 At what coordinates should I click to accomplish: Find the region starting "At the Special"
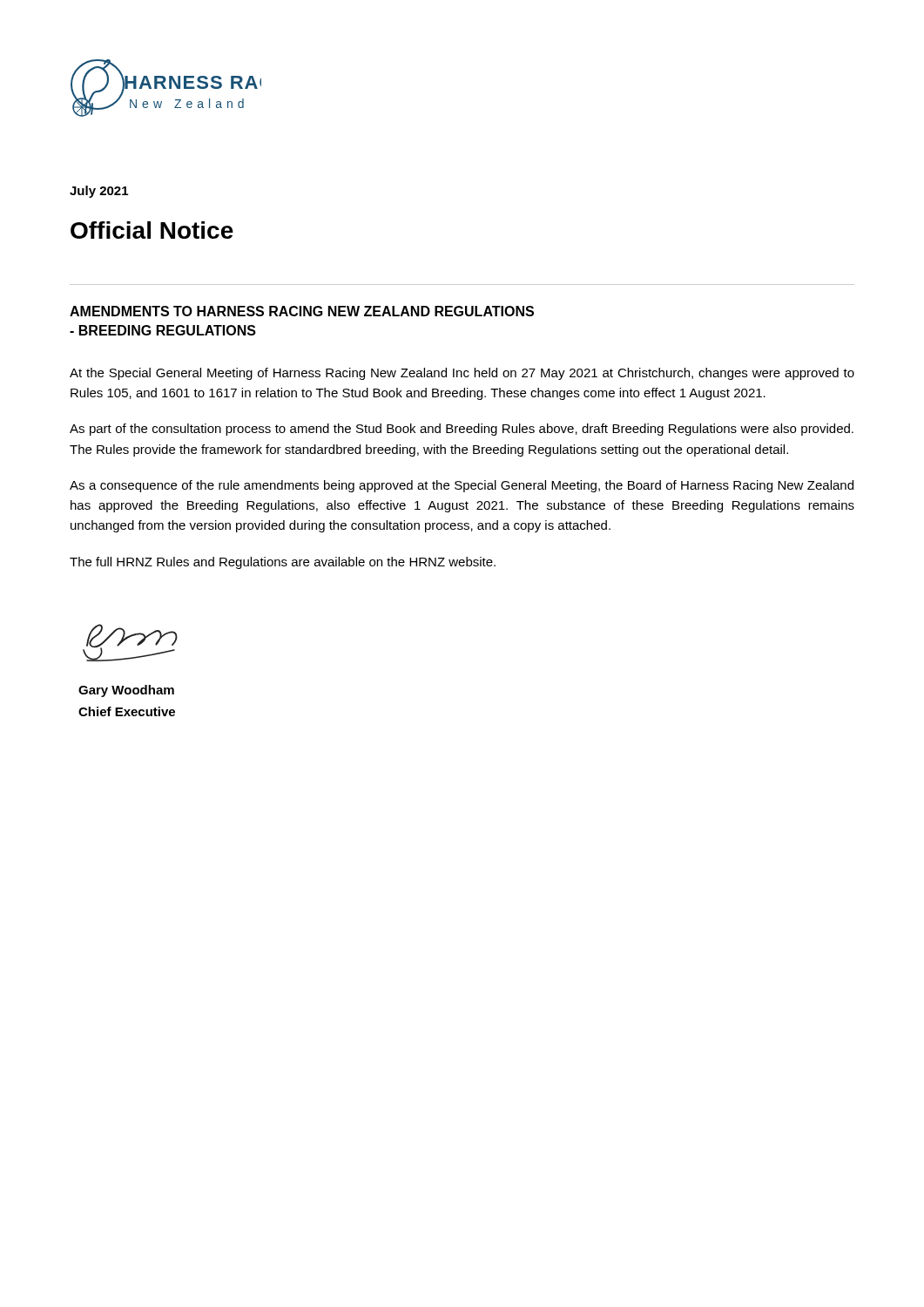[x=462, y=382]
